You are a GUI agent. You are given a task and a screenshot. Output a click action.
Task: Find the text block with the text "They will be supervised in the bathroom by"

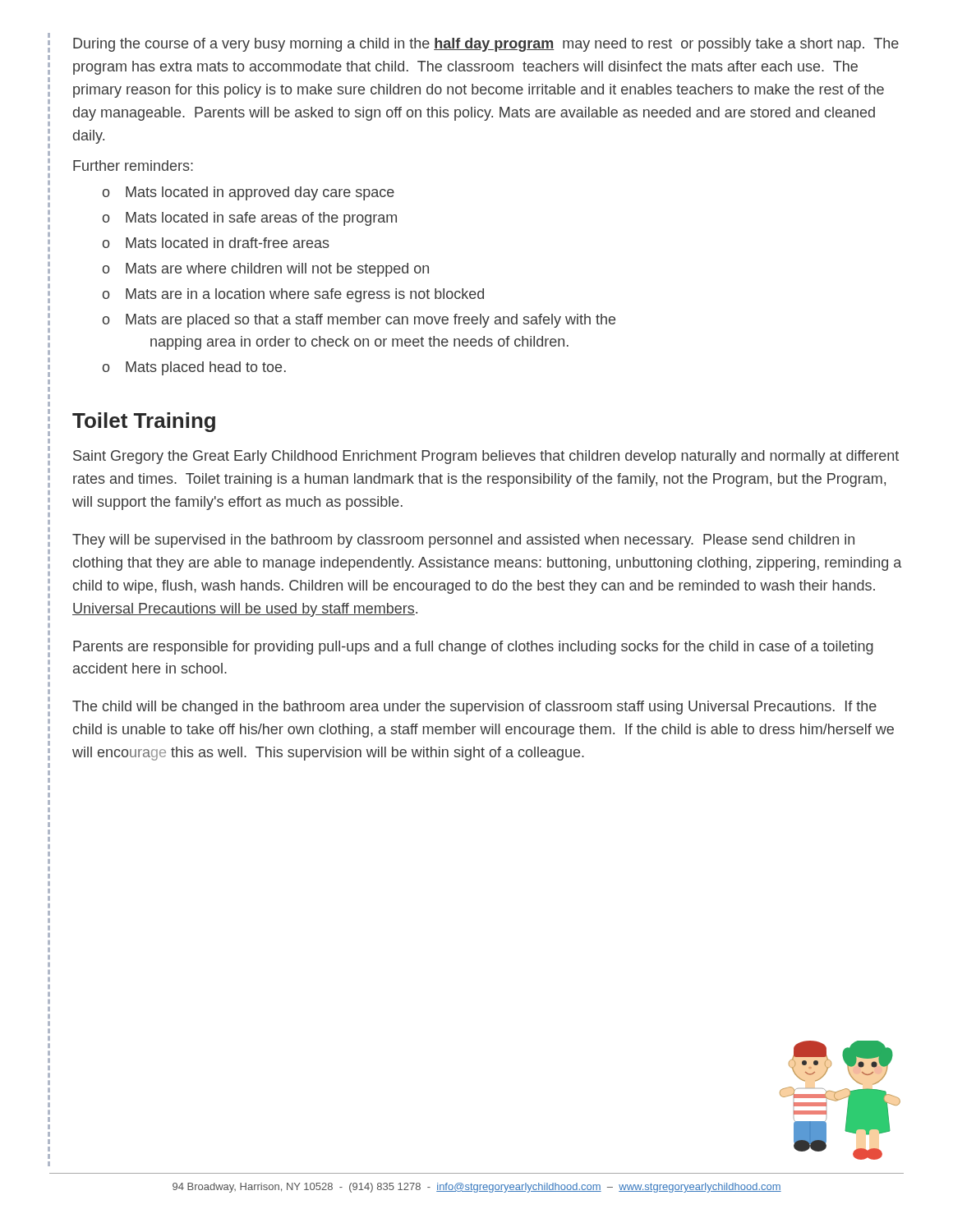click(x=487, y=574)
